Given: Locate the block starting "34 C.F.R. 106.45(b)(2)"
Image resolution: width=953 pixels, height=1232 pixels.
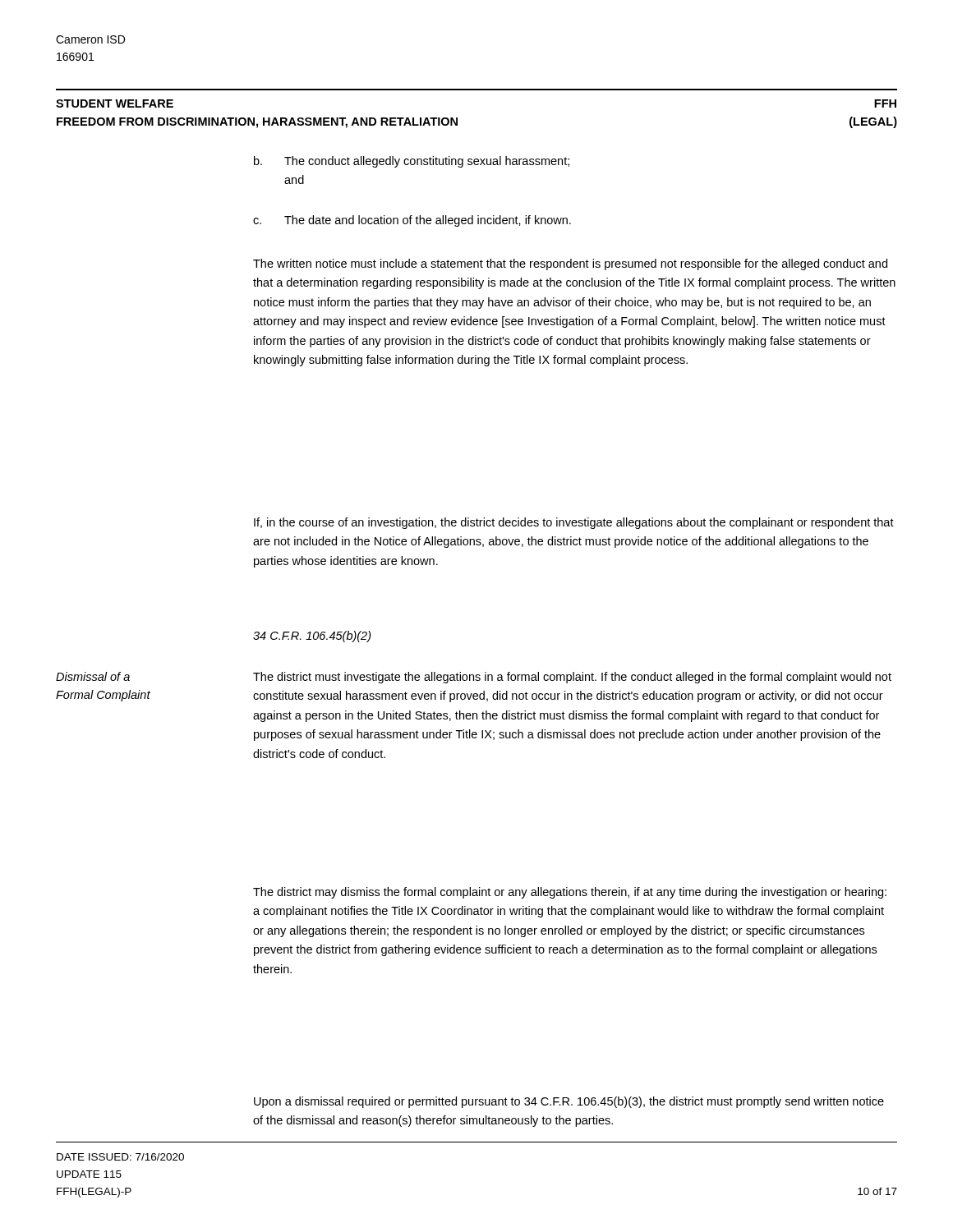Looking at the screenshot, I should 312,636.
